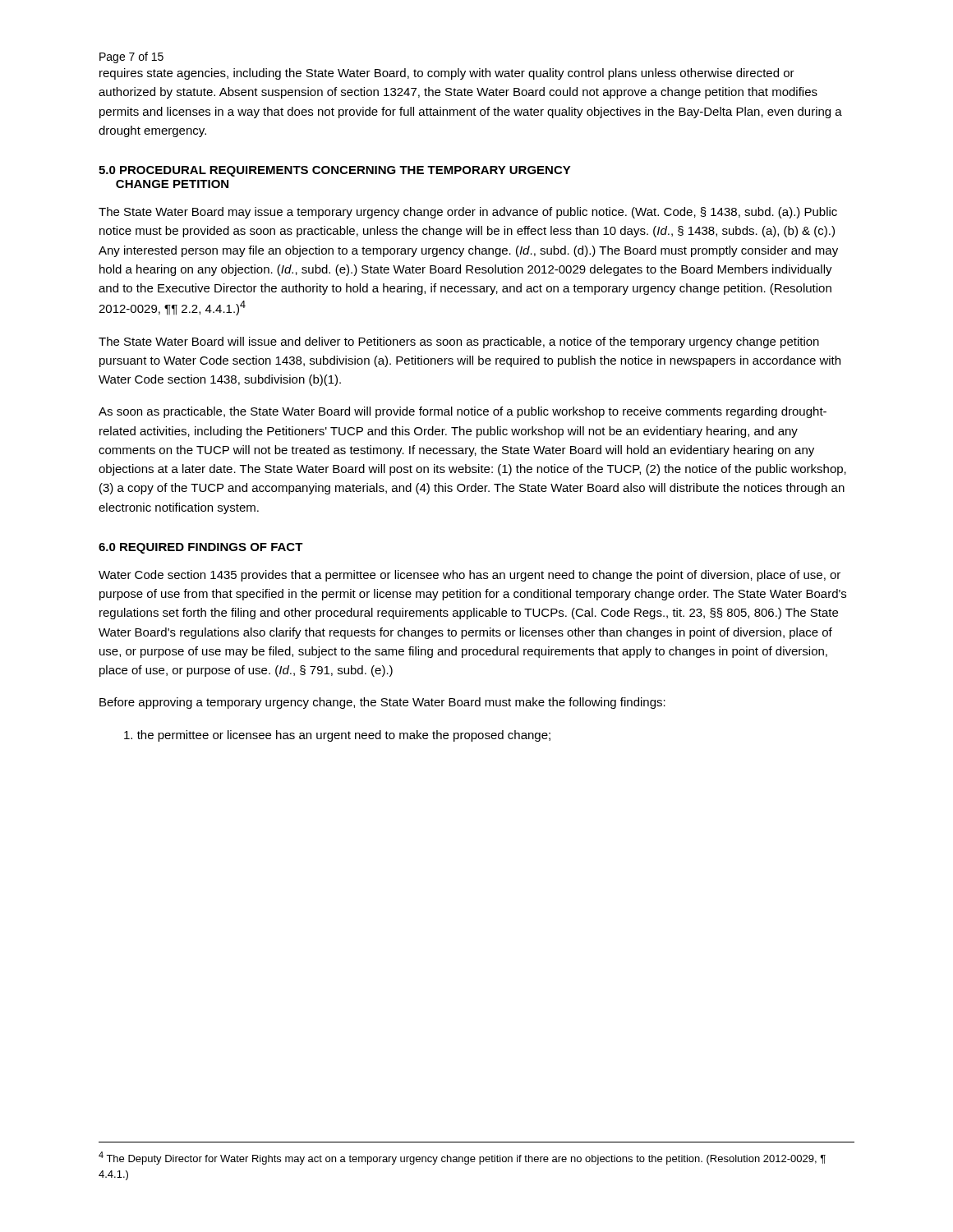Locate the list item that says "the permittee or licensee has an urgent need"
Image resolution: width=953 pixels, height=1232 pixels.
337,734
